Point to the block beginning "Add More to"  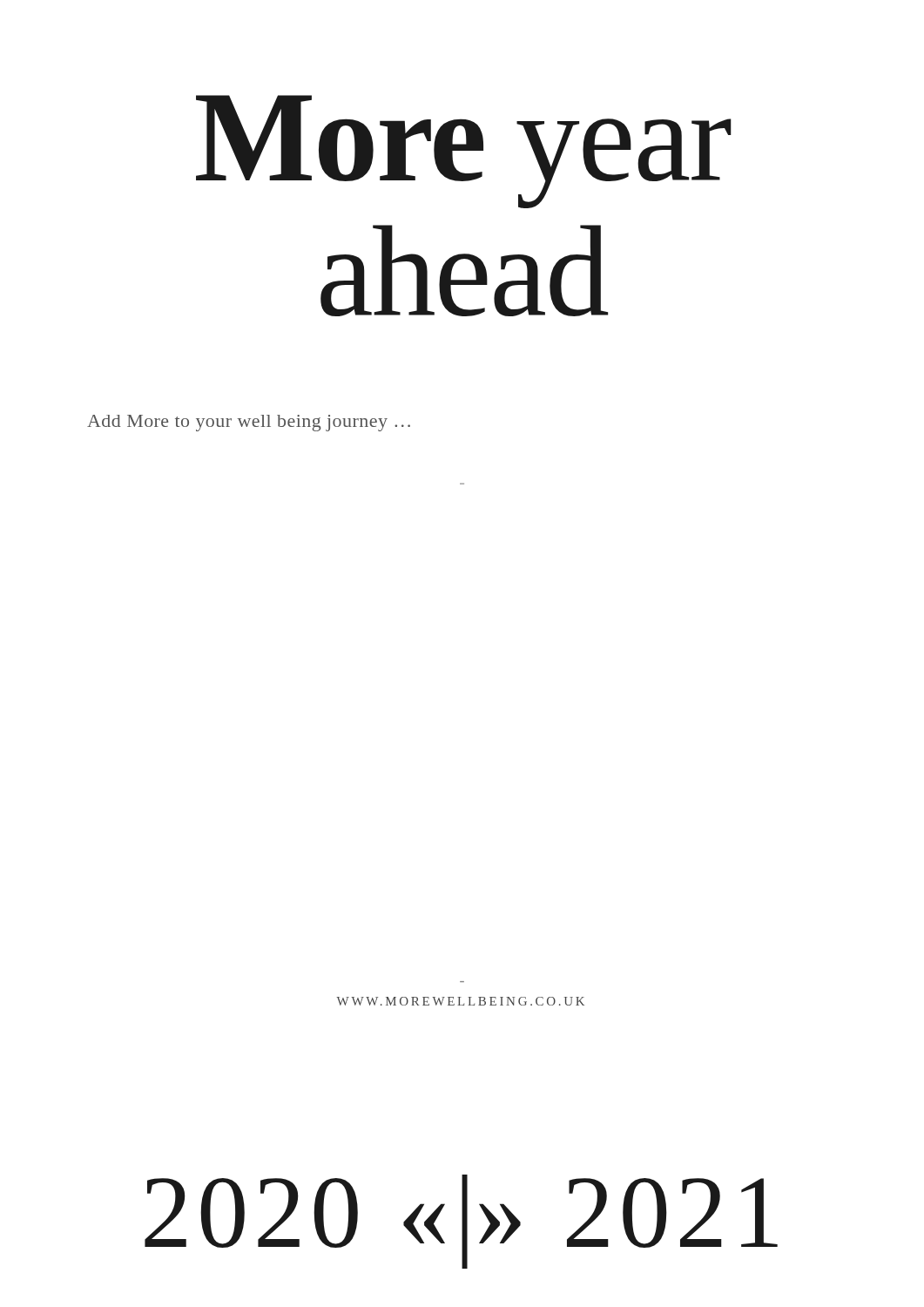pyautogui.click(x=249, y=423)
